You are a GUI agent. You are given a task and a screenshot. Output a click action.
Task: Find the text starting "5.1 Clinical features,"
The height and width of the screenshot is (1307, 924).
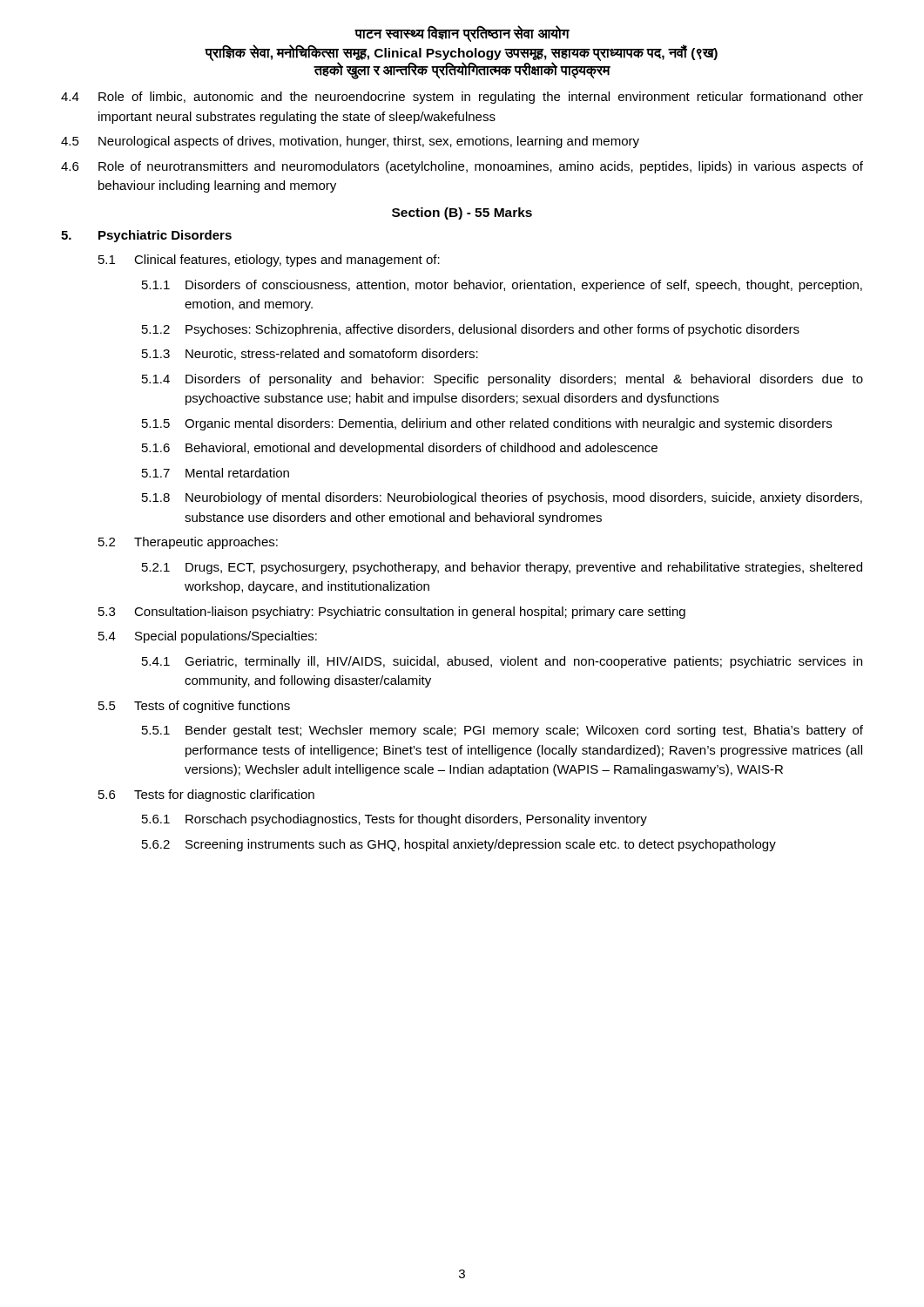click(x=269, y=261)
